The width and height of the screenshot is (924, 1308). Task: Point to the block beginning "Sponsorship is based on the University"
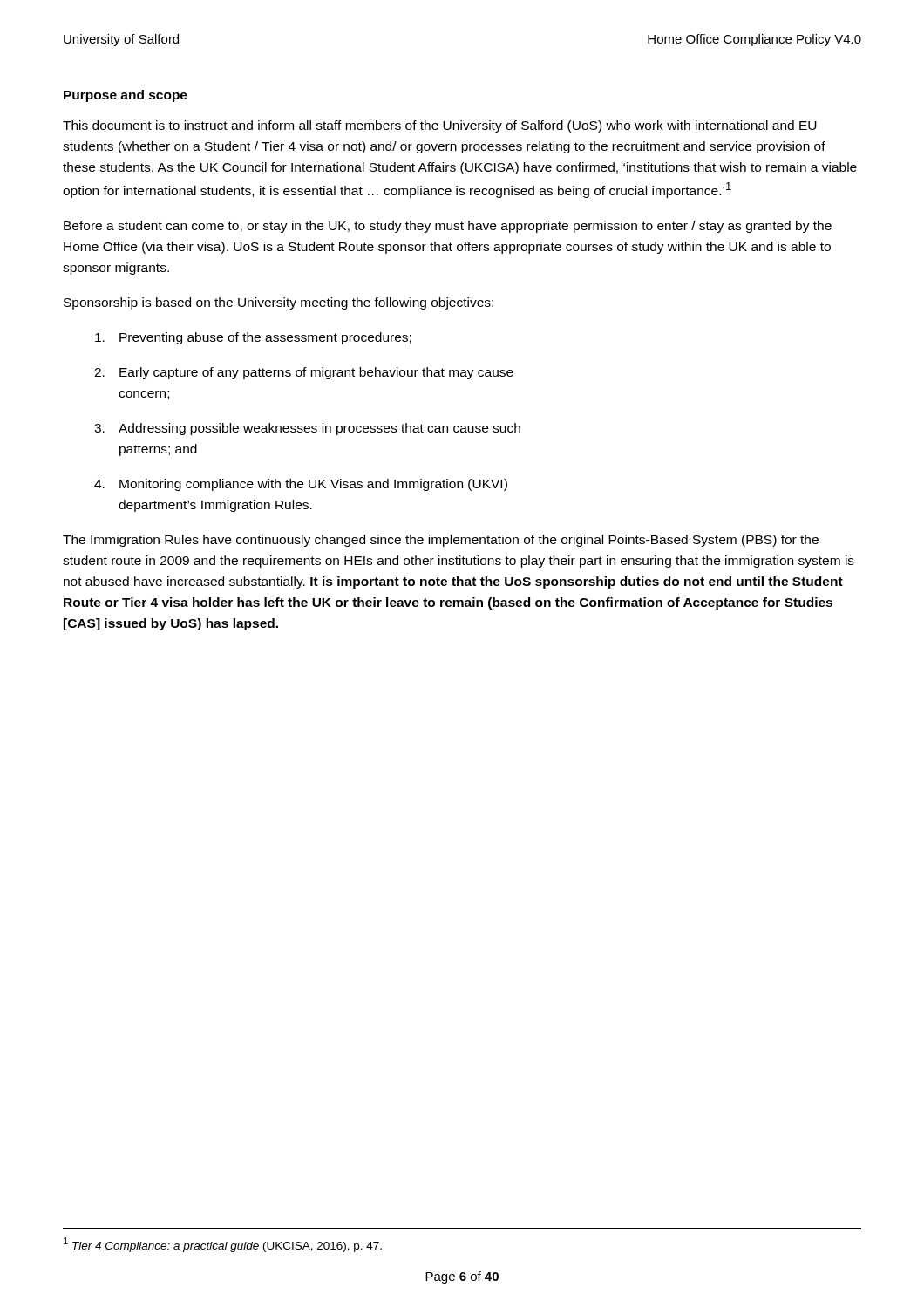279,302
